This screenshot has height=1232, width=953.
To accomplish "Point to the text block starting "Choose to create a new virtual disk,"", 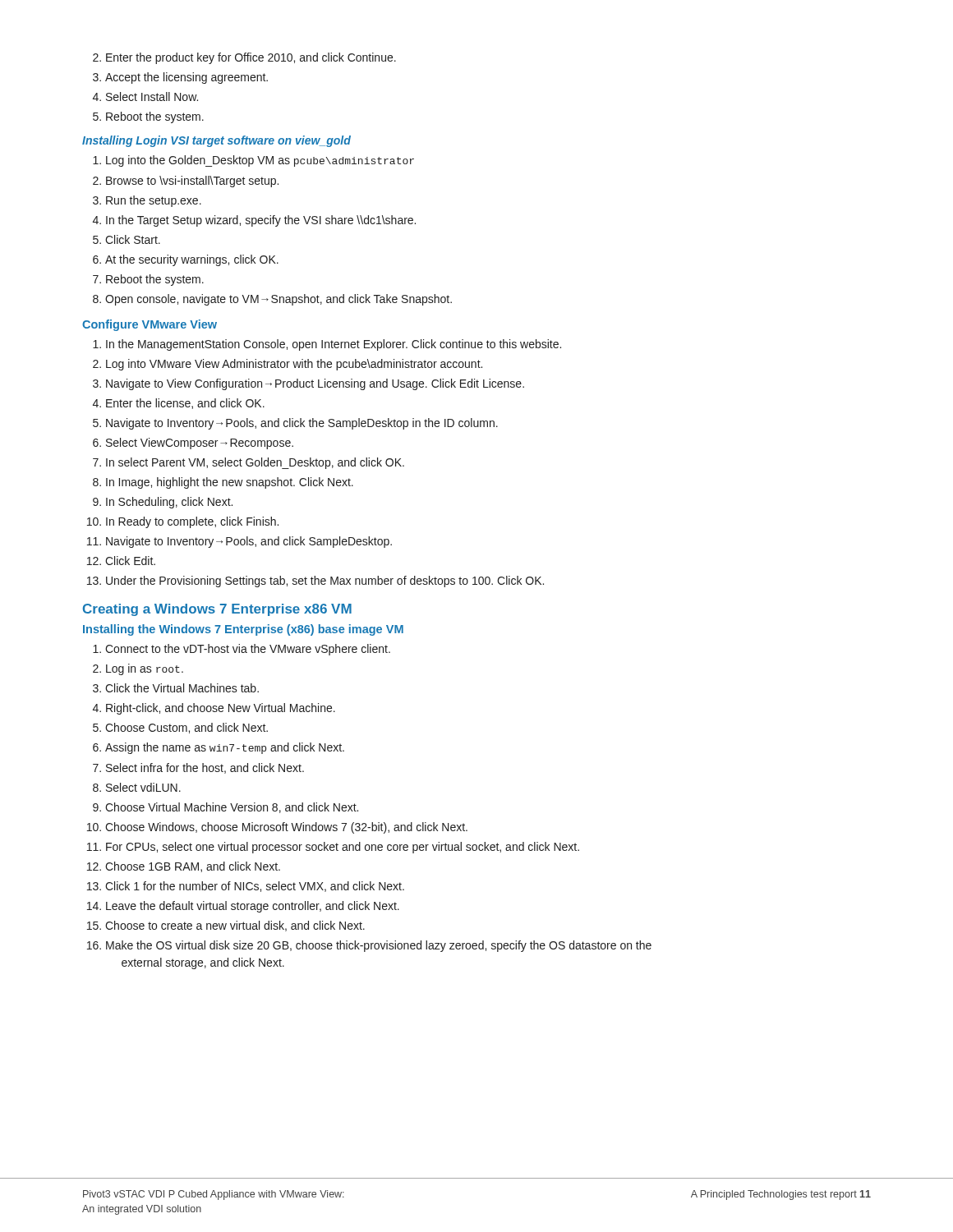I will coord(235,926).
